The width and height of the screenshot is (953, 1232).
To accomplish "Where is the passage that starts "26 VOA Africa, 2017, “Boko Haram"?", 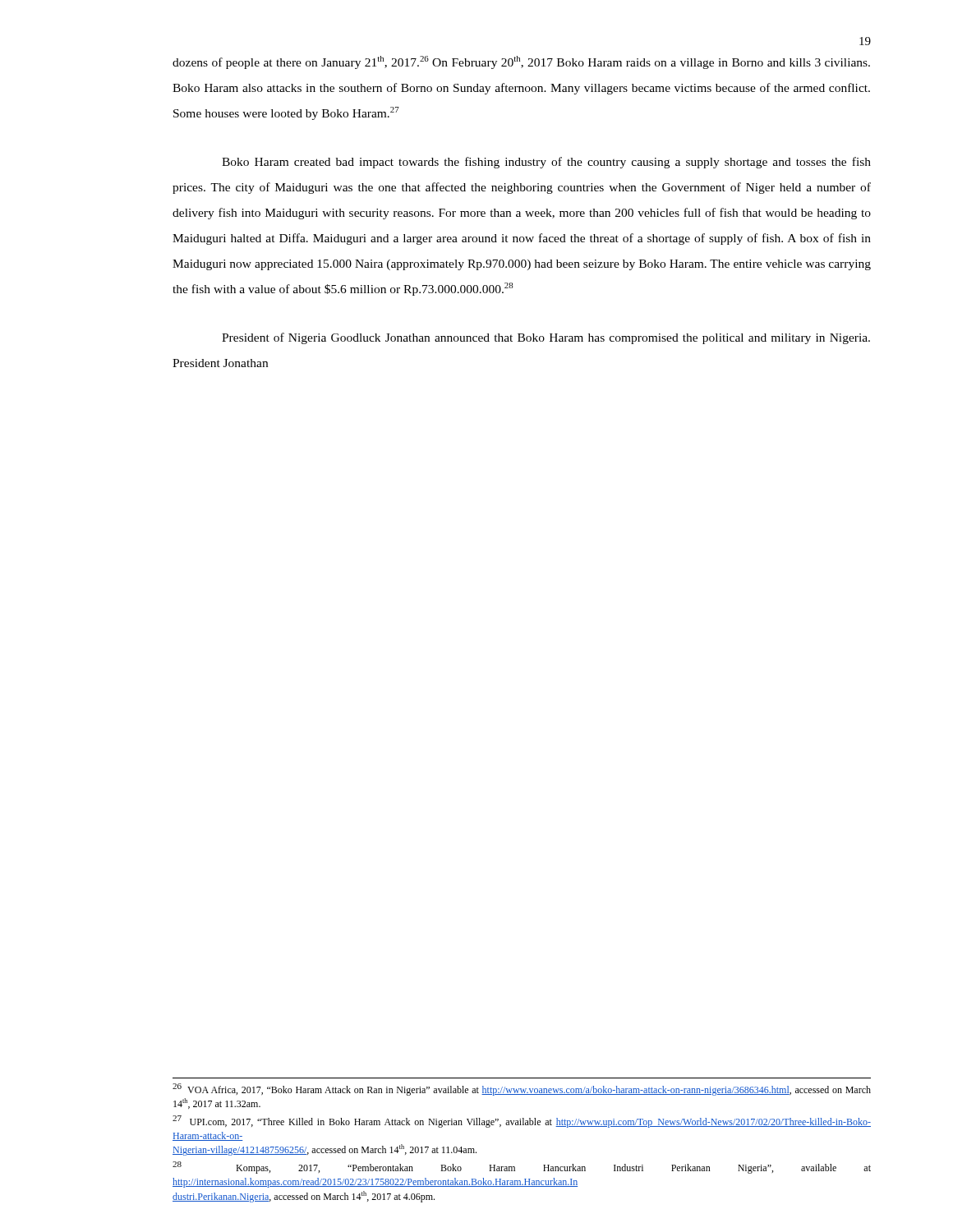I will tap(522, 1096).
